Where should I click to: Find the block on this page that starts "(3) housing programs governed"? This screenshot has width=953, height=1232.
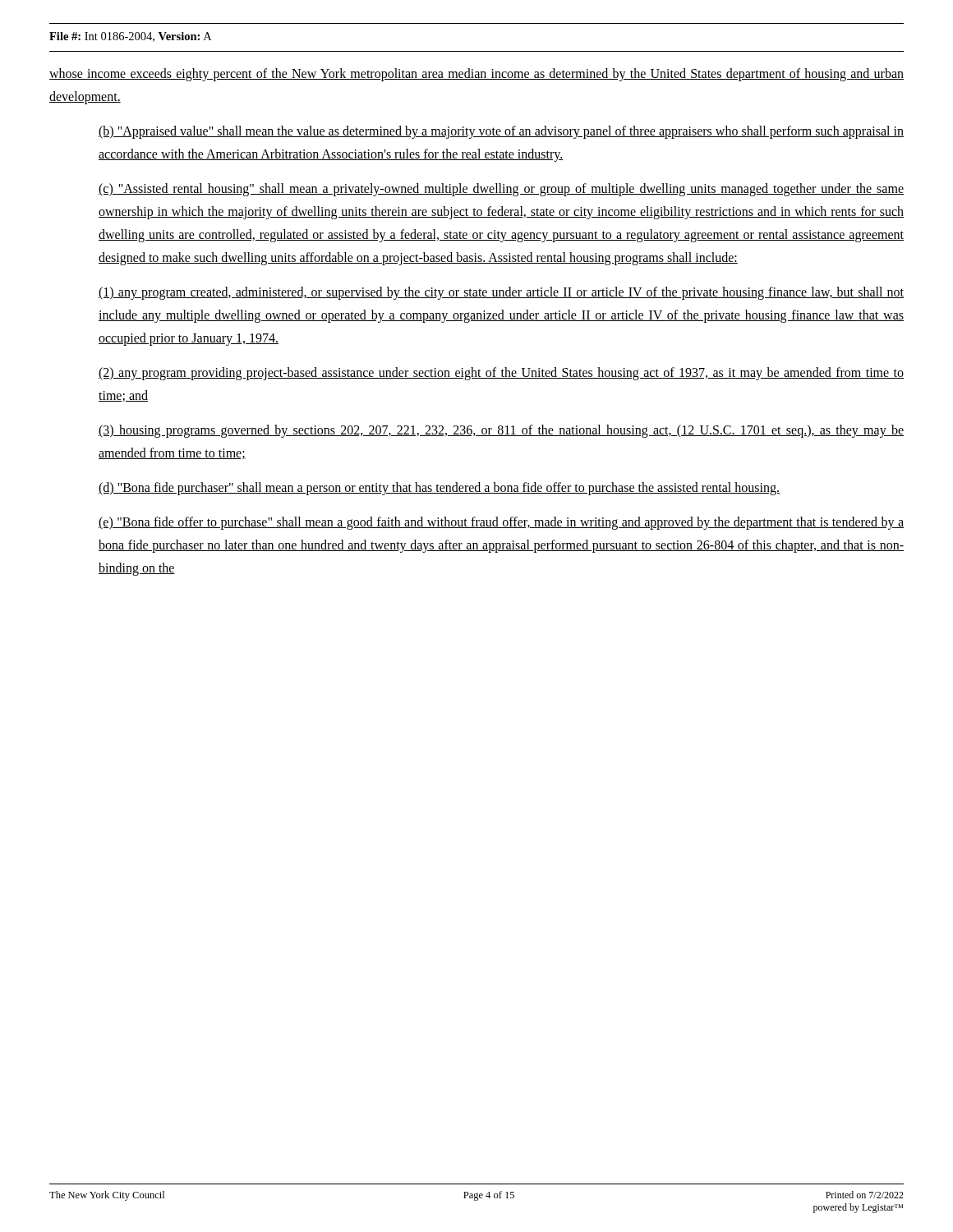point(501,441)
